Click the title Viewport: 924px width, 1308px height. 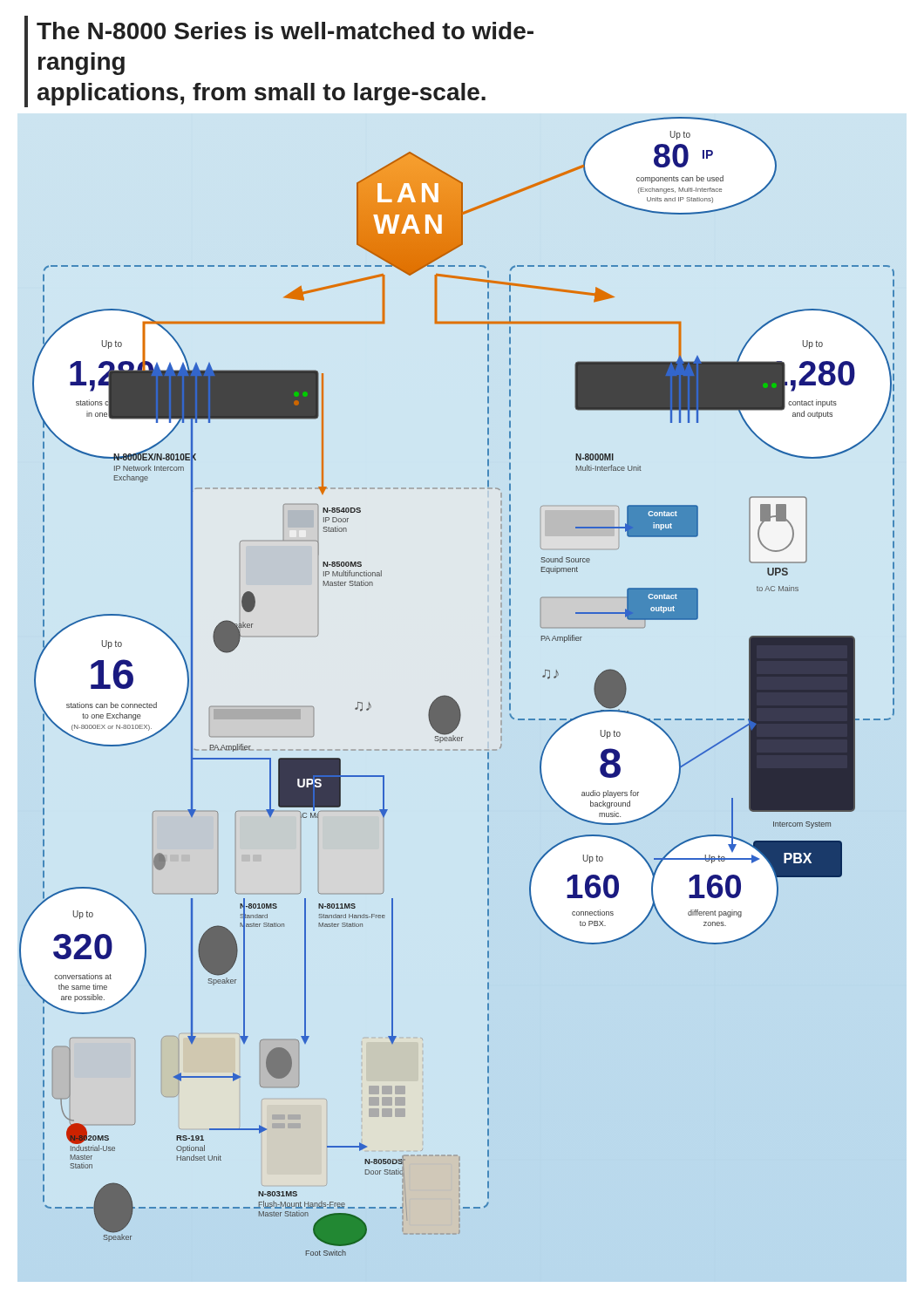point(316,61)
